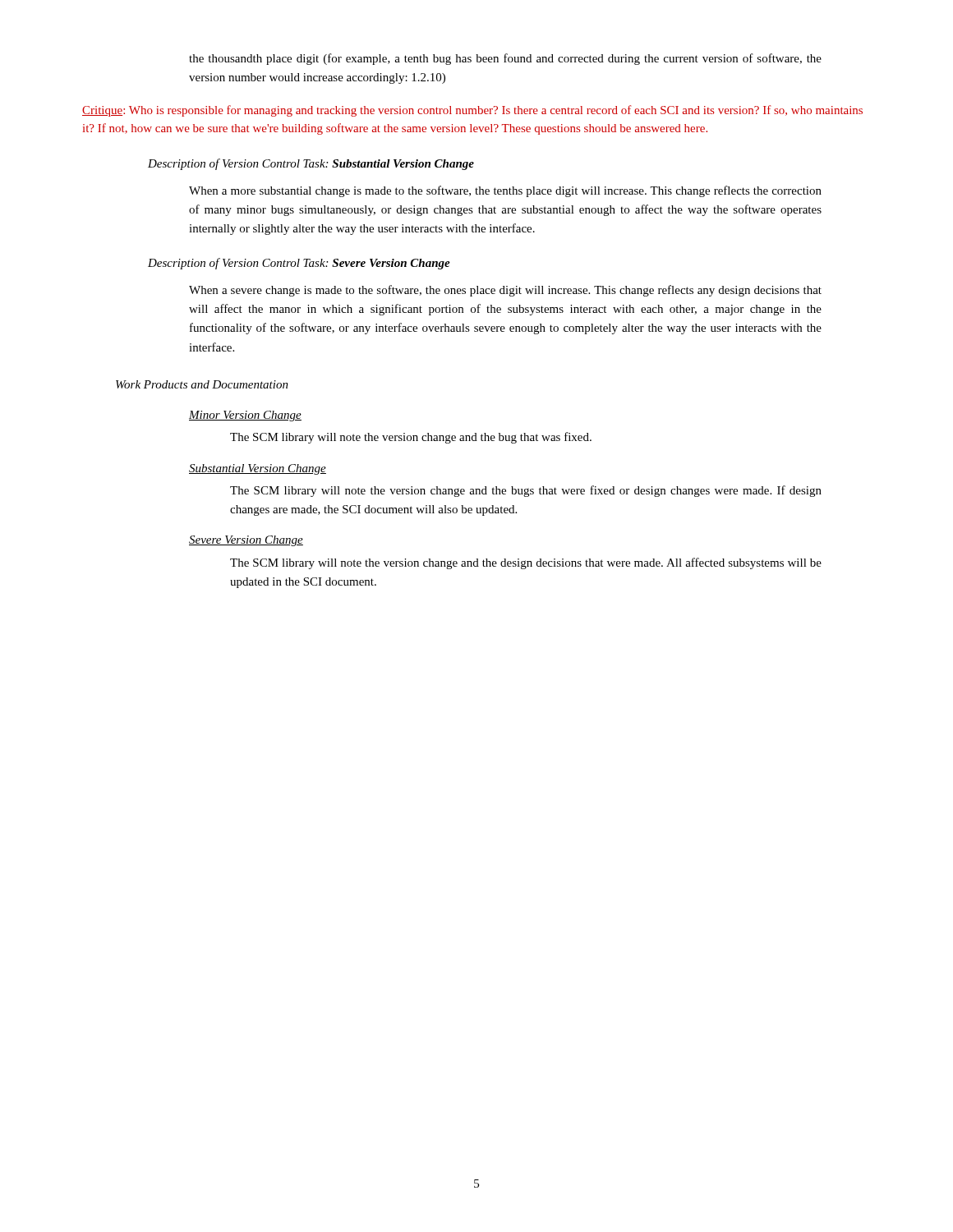953x1232 pixels.
Task: Locate the section header that reads "Work Products and Documentation"
Action: click(202, 384)
